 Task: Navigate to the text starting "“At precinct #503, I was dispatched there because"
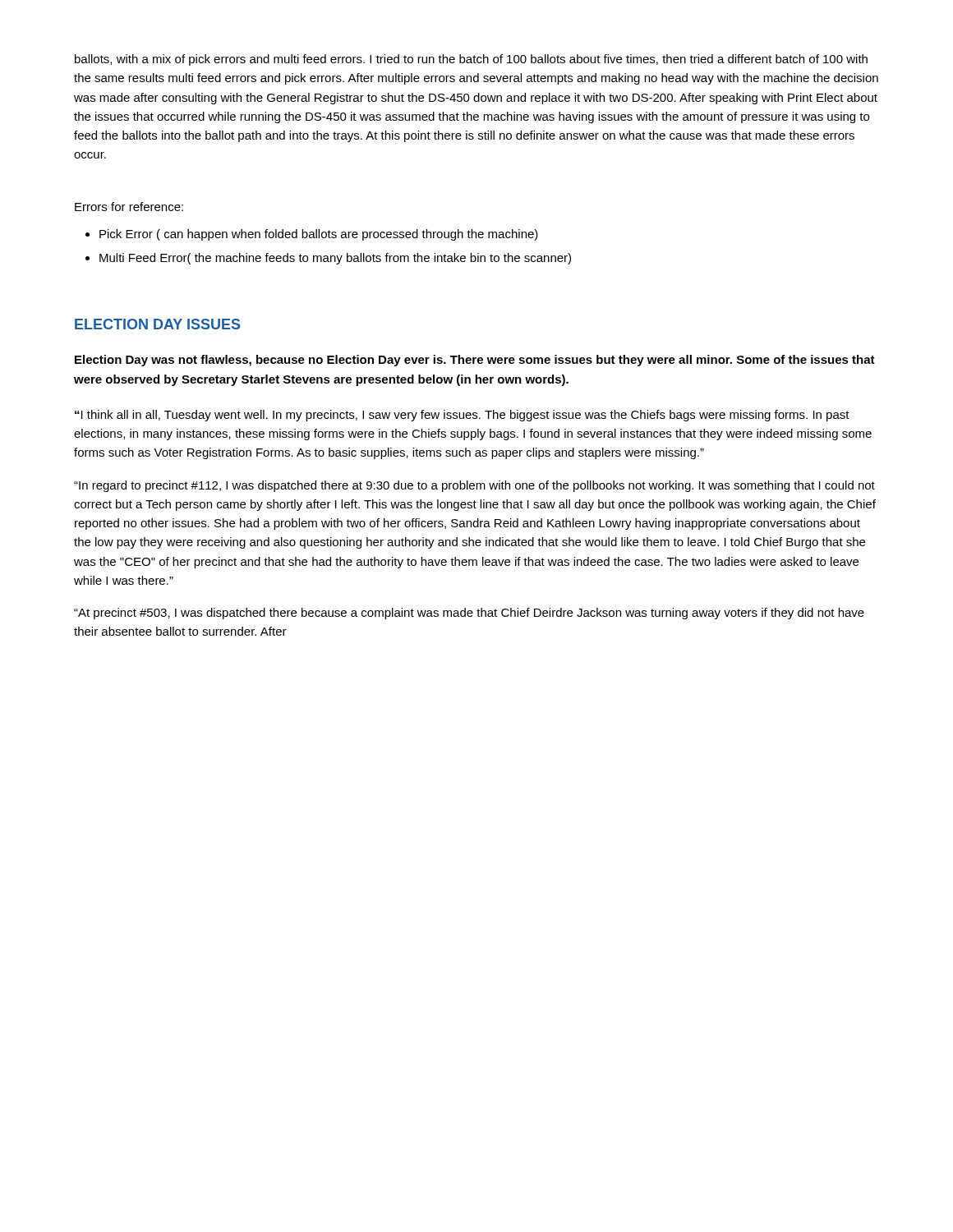[469, 622]
